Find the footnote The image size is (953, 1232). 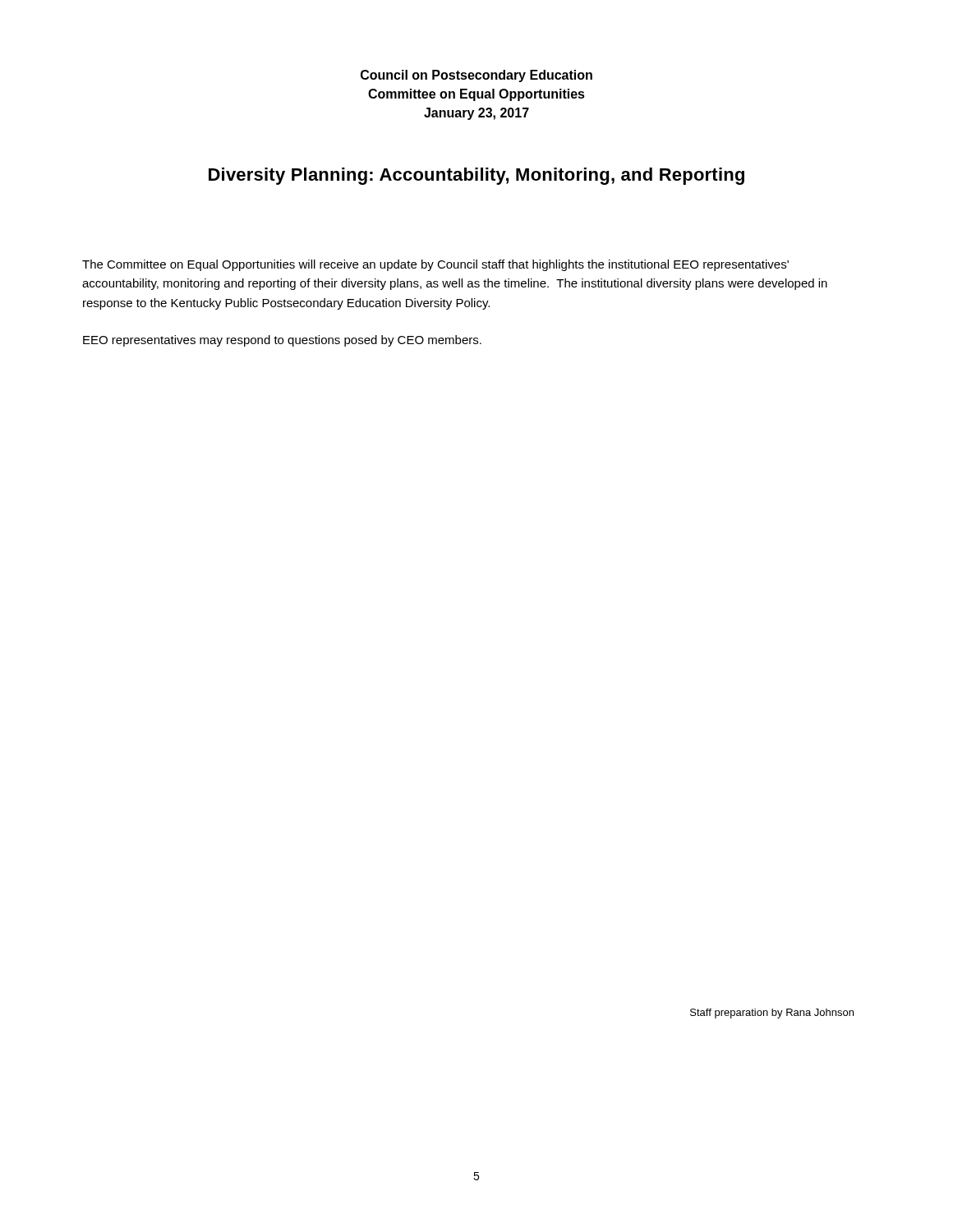pyautogui.click(x=772, y=1012)
